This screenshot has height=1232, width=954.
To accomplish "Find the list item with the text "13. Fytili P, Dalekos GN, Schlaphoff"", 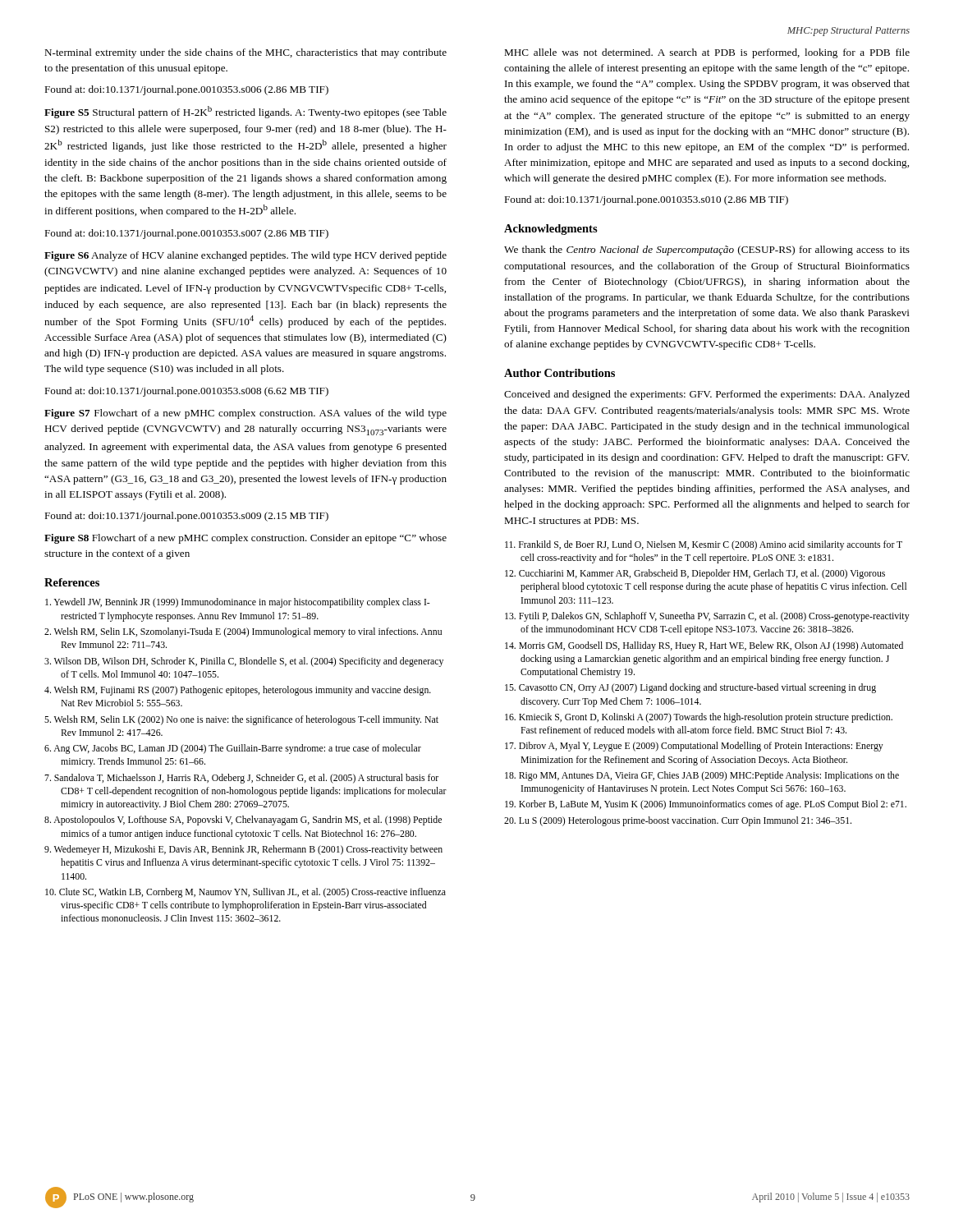I will point(707,623).
